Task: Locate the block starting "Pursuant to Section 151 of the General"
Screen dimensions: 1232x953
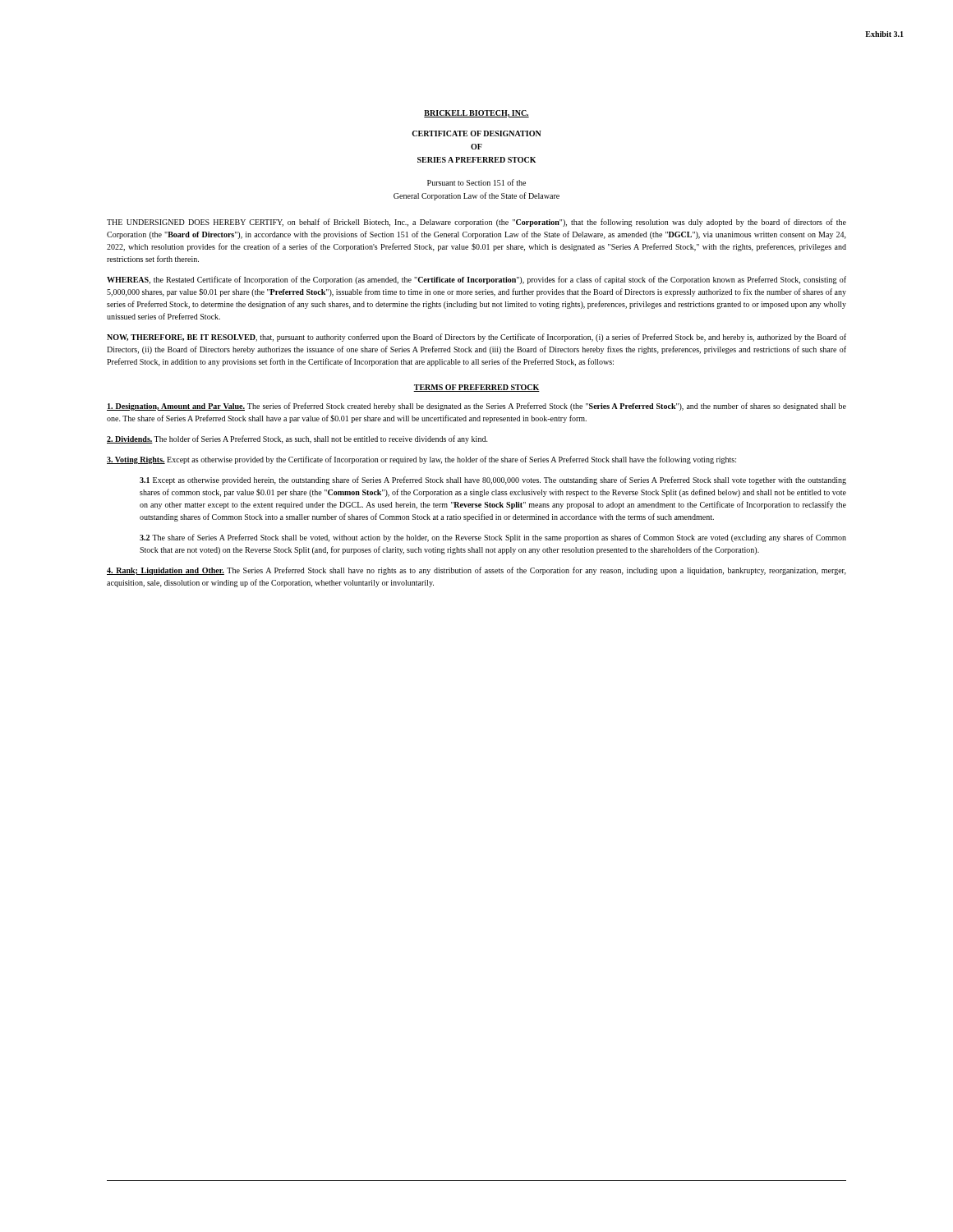Action: coord(476,190)
